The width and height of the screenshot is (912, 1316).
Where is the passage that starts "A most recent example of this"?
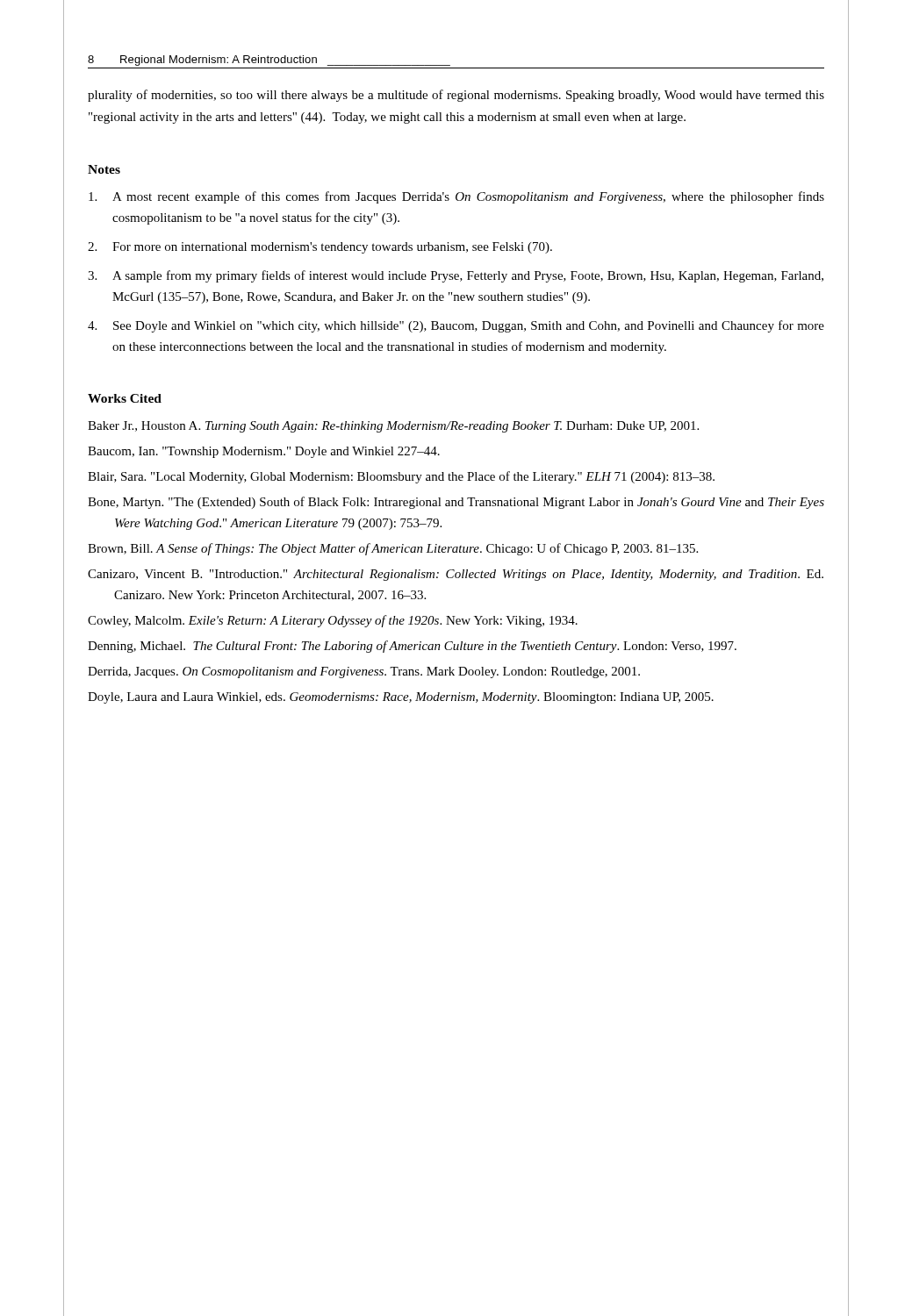click(x=456, y=207)
